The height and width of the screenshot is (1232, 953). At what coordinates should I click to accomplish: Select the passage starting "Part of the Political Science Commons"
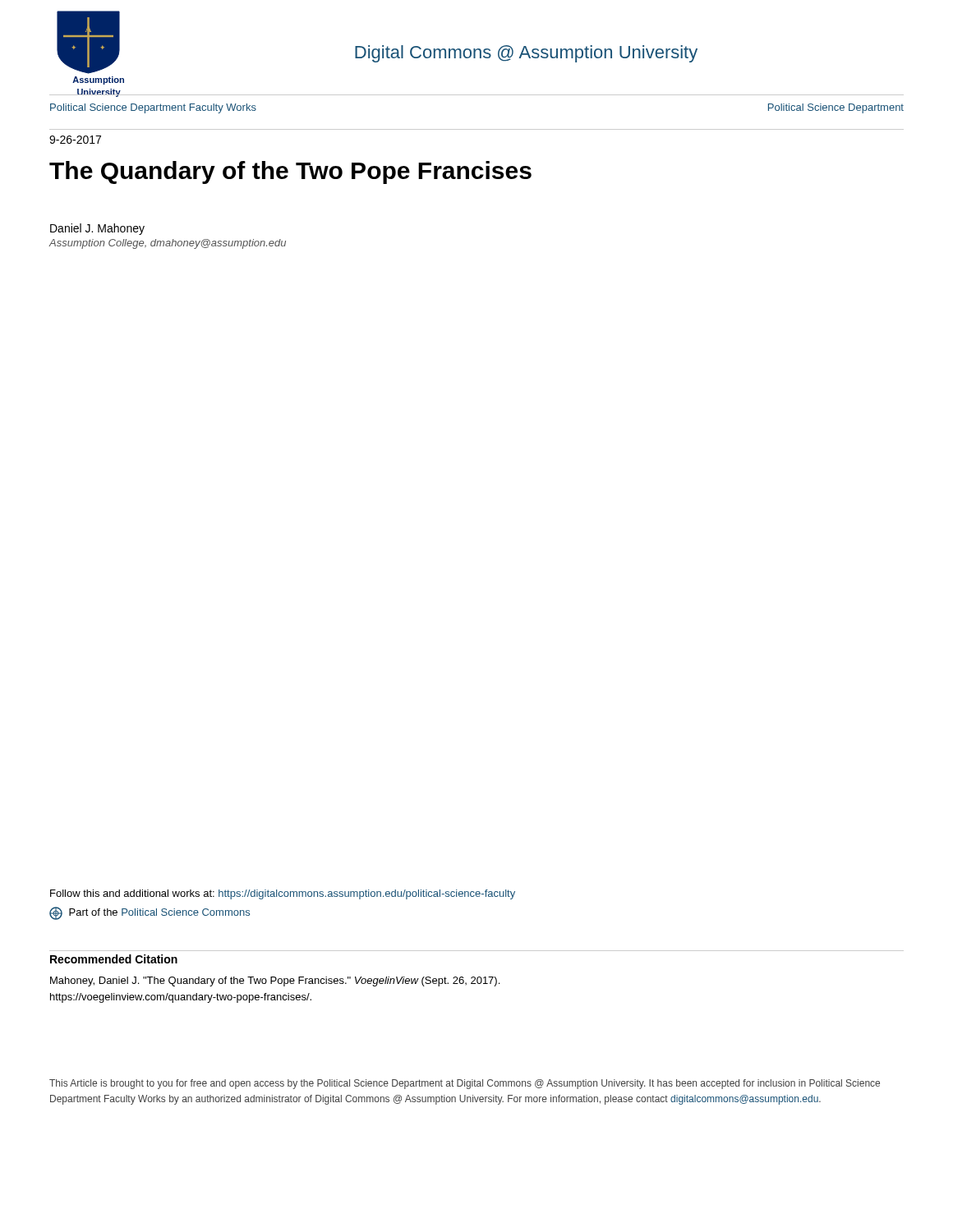(150, 913)
